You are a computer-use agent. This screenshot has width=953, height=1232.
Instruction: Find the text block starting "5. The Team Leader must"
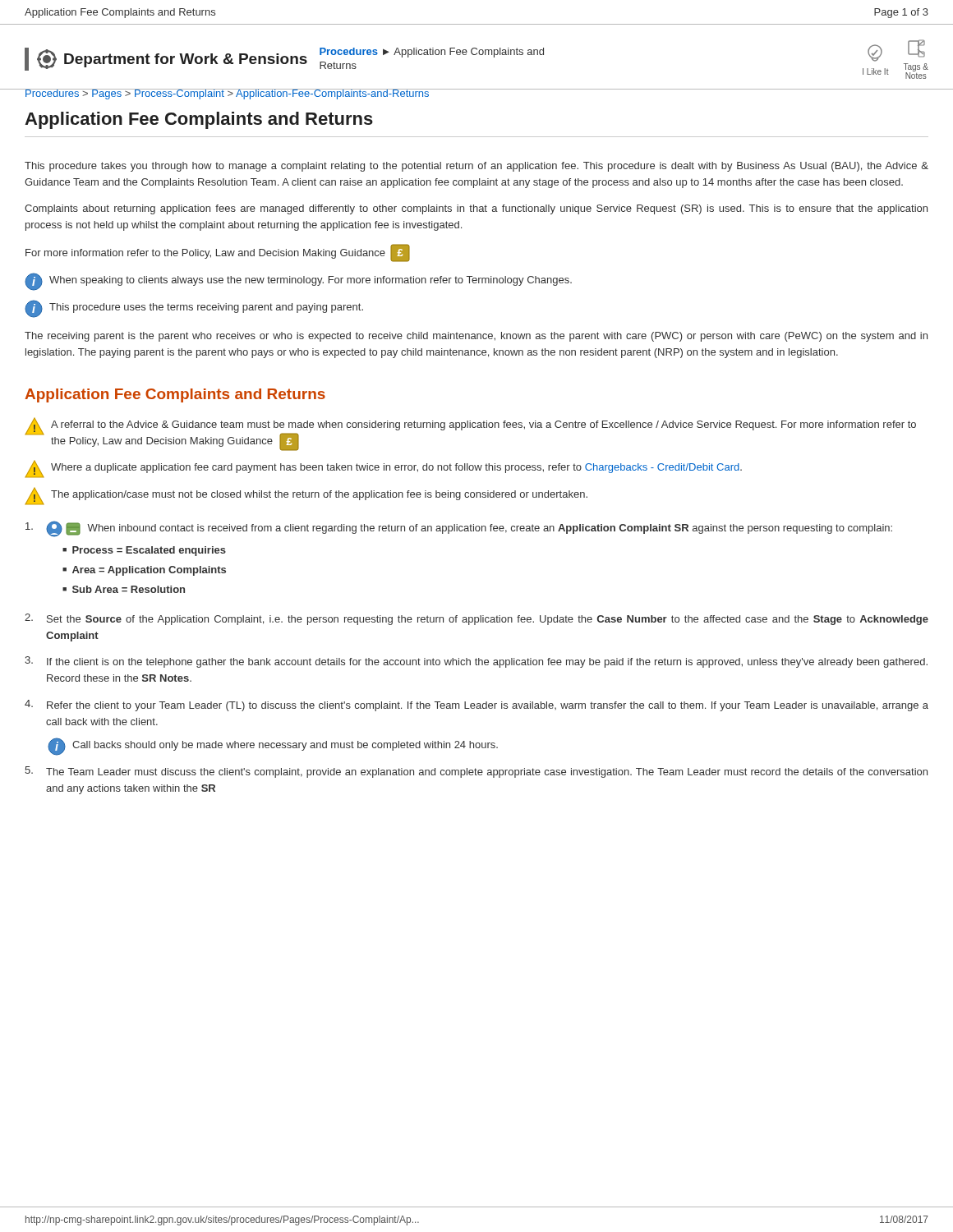(476, 780)
